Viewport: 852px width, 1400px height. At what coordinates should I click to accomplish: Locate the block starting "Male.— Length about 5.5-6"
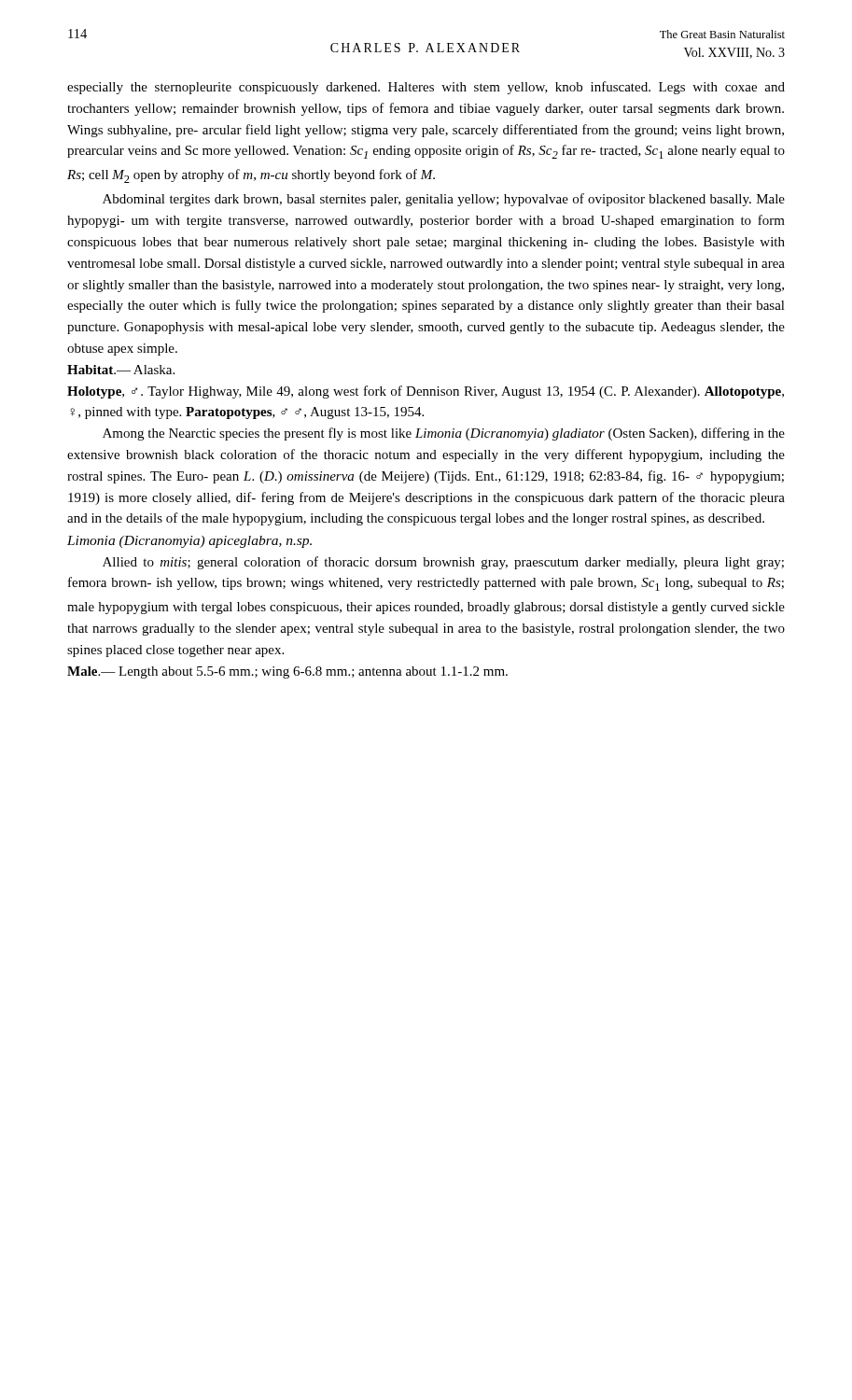pos(426,671)
